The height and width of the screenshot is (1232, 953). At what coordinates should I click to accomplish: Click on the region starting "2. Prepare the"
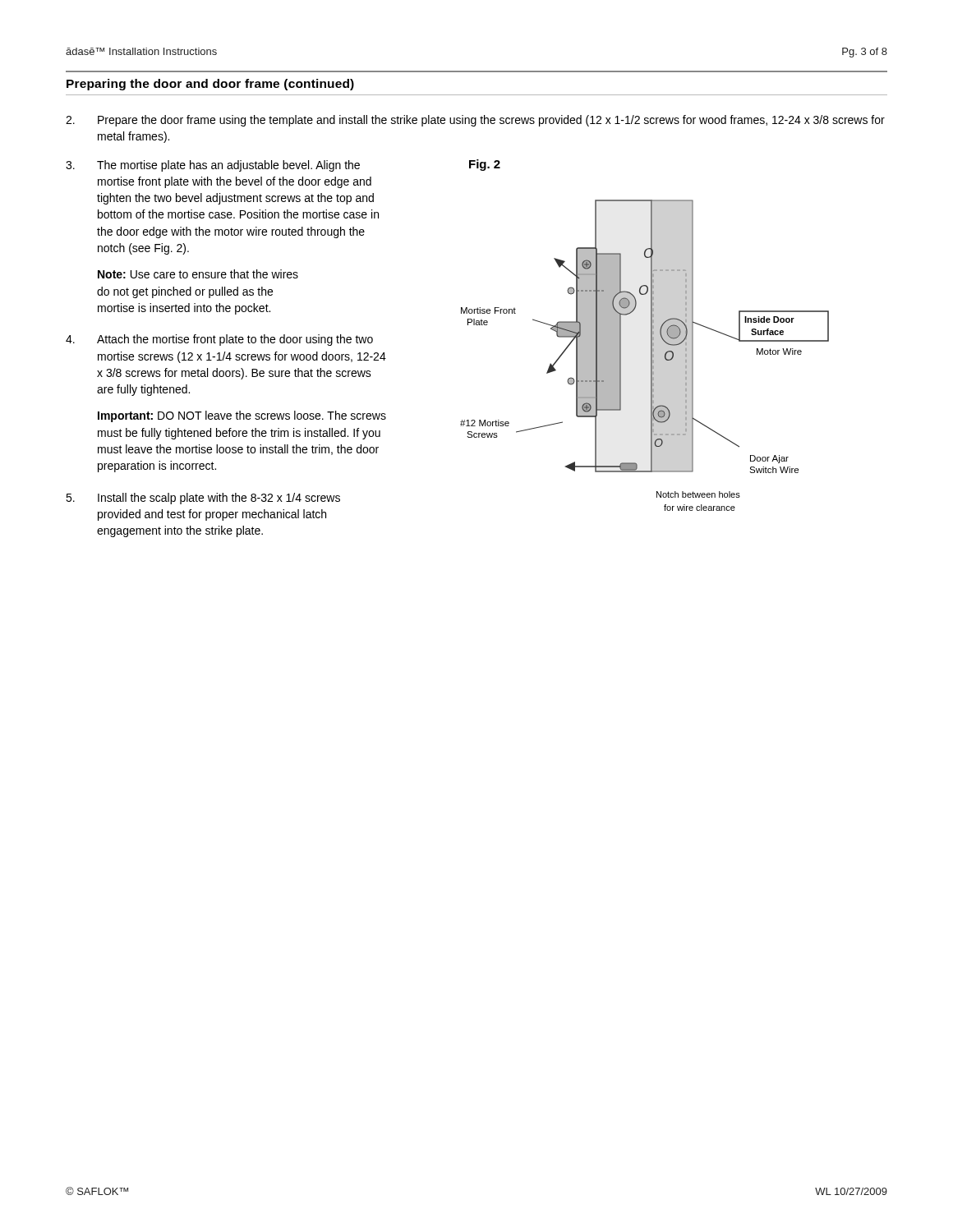(476, 128)
